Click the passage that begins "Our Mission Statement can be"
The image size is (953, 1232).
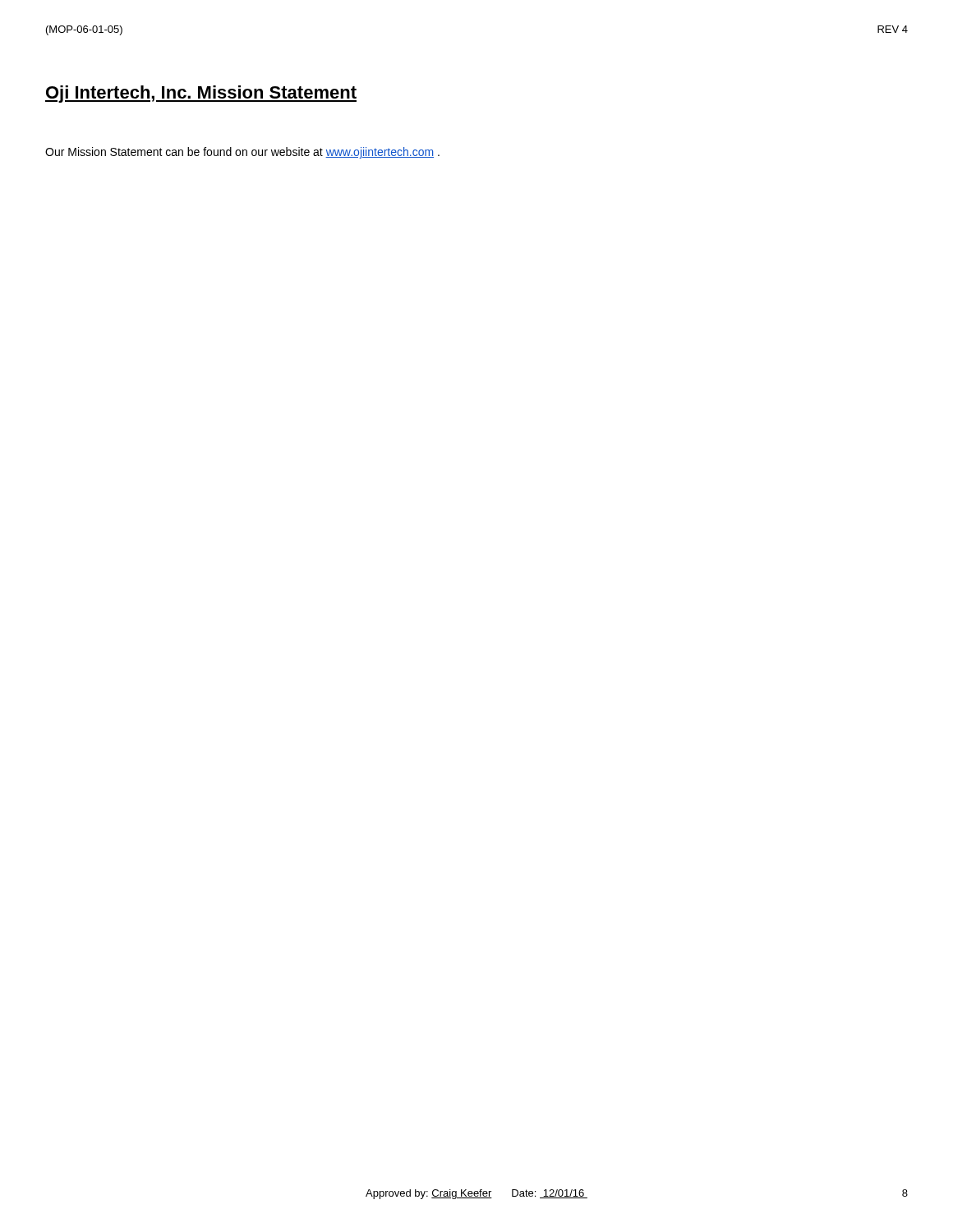(x=243, y=152)
